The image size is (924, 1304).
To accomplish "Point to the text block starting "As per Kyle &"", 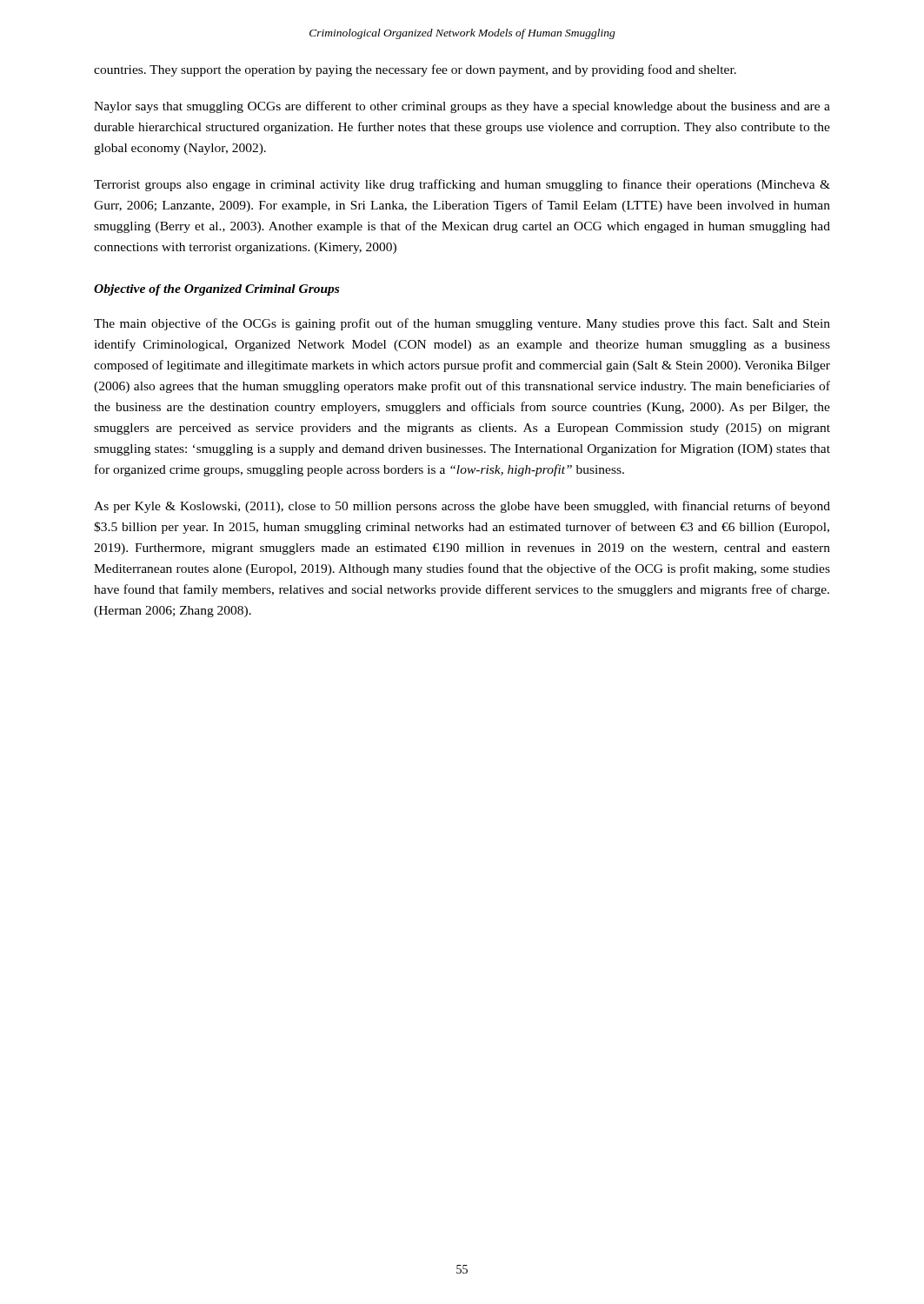I will (462, 558).
